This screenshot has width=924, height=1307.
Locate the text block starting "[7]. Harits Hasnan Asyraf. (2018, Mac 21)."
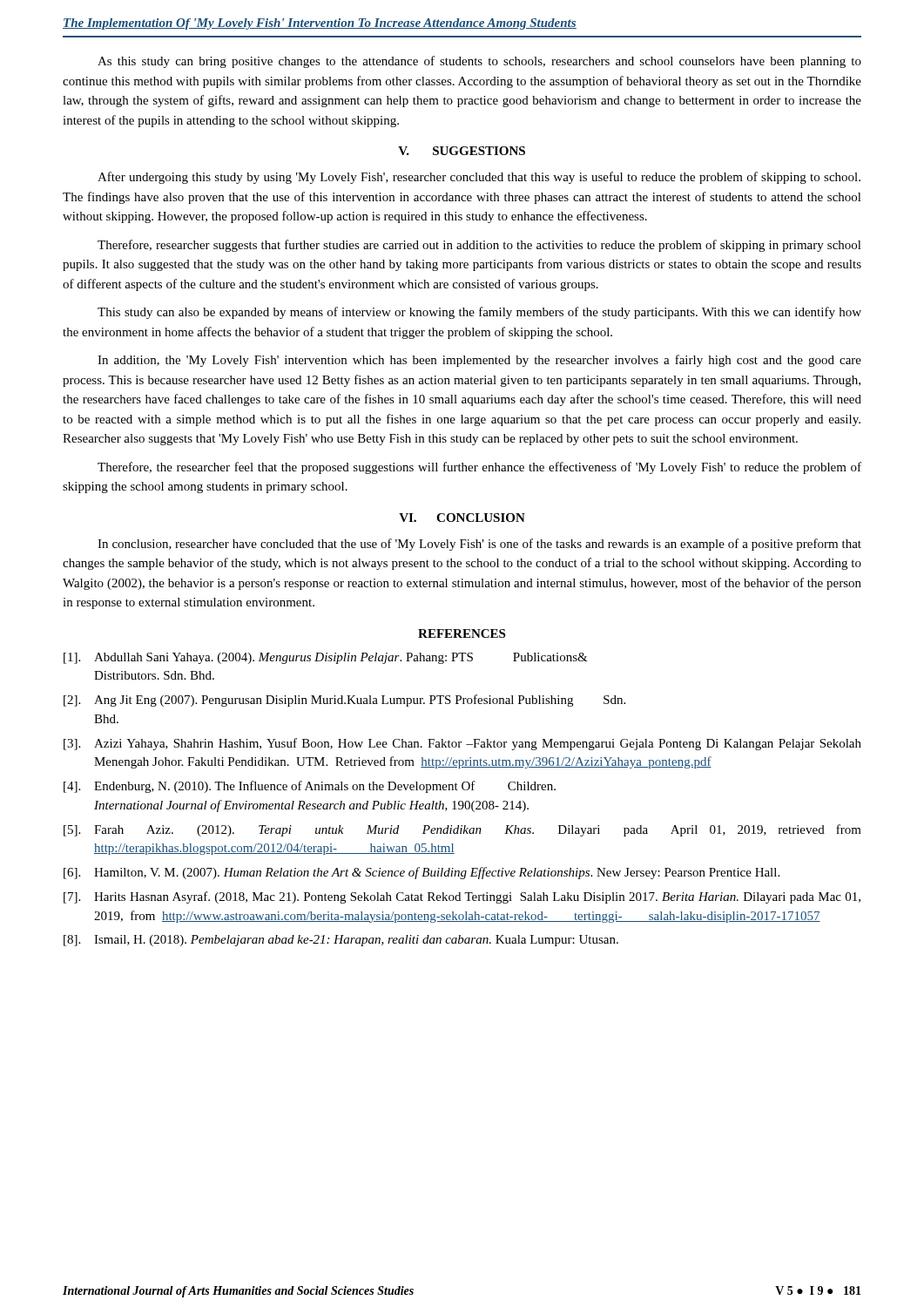(x=462, y=907)
